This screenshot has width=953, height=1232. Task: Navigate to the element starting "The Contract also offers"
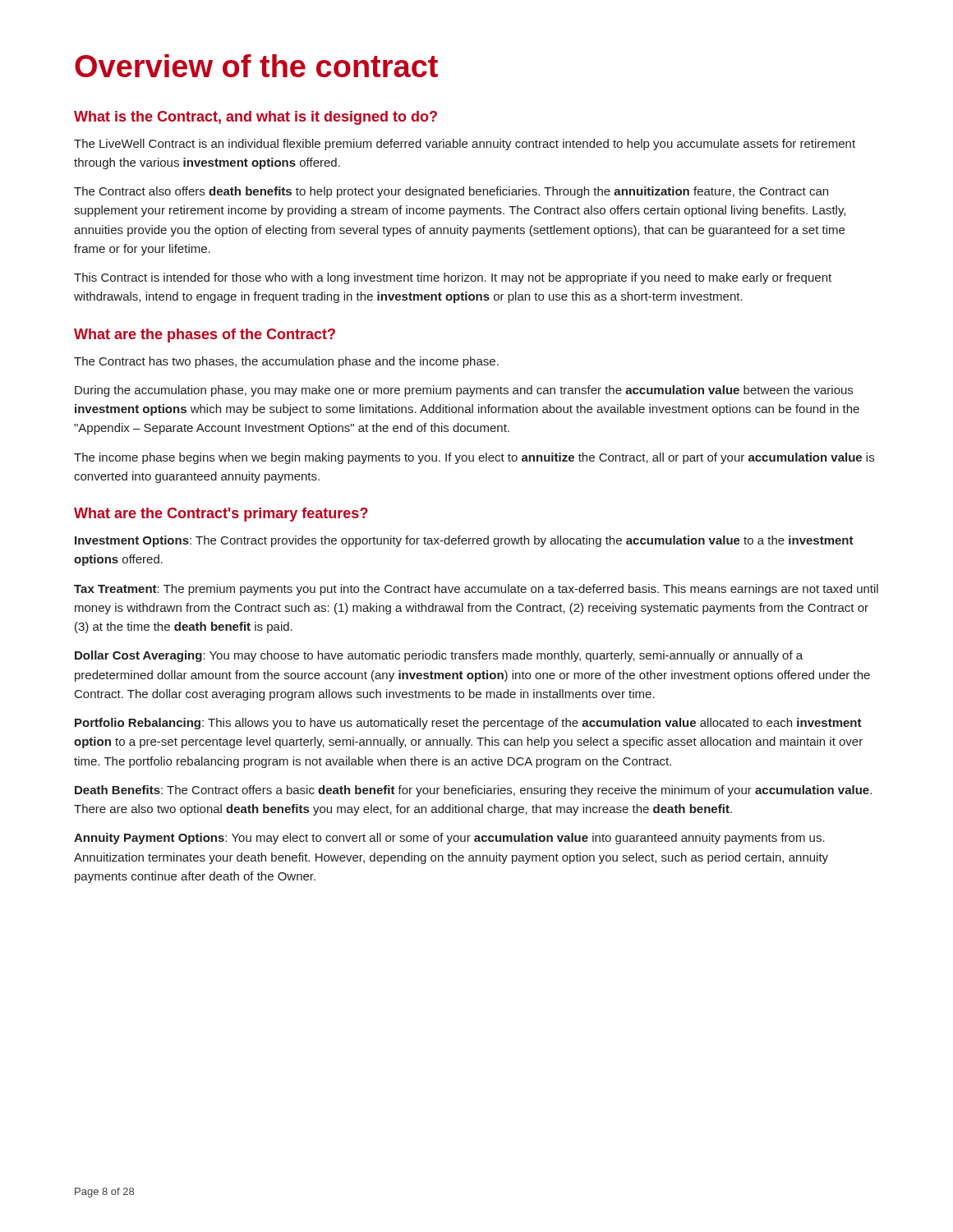(460, 220)
